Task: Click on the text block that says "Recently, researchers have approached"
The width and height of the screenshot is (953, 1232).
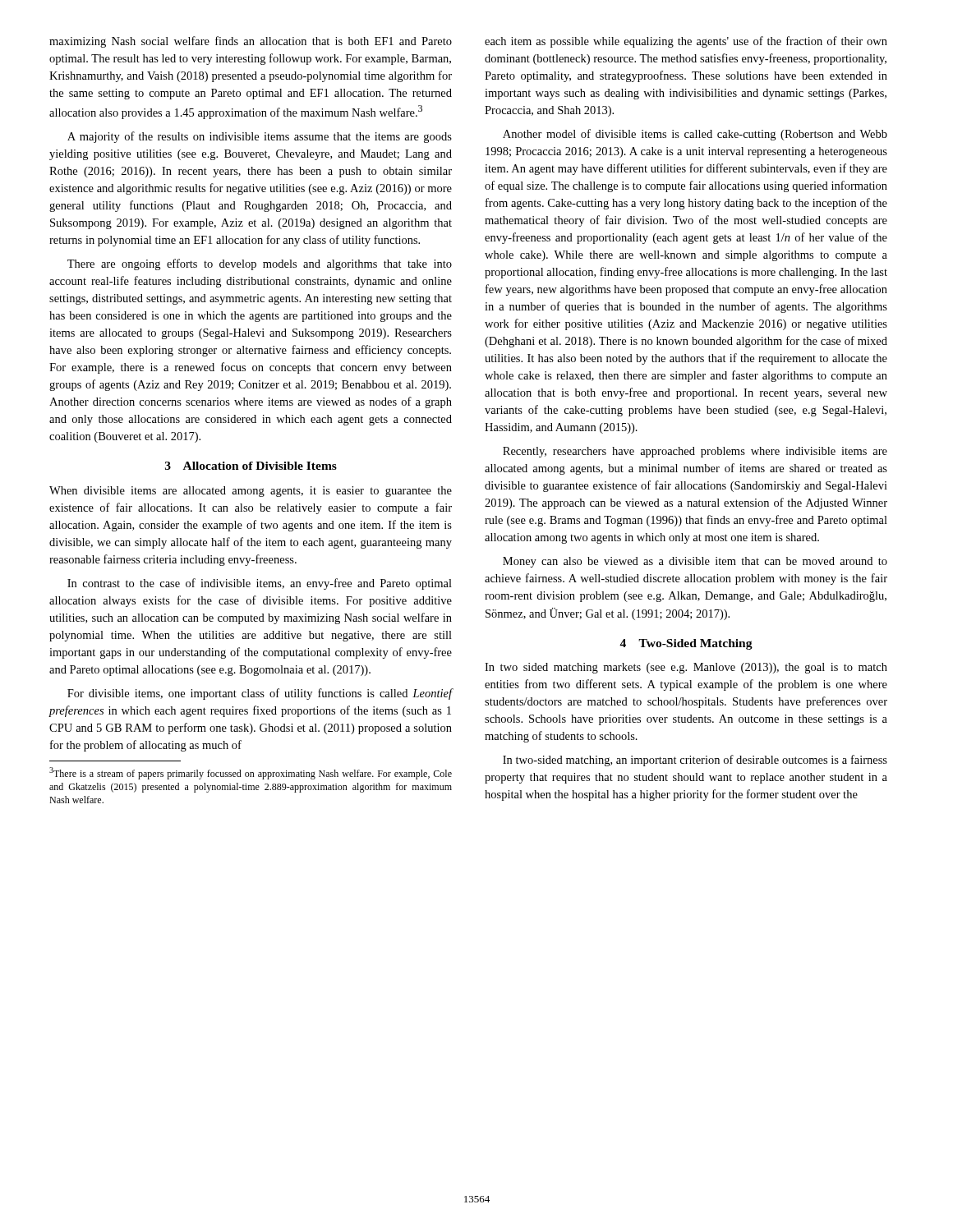Action: (x=686, y=495)
